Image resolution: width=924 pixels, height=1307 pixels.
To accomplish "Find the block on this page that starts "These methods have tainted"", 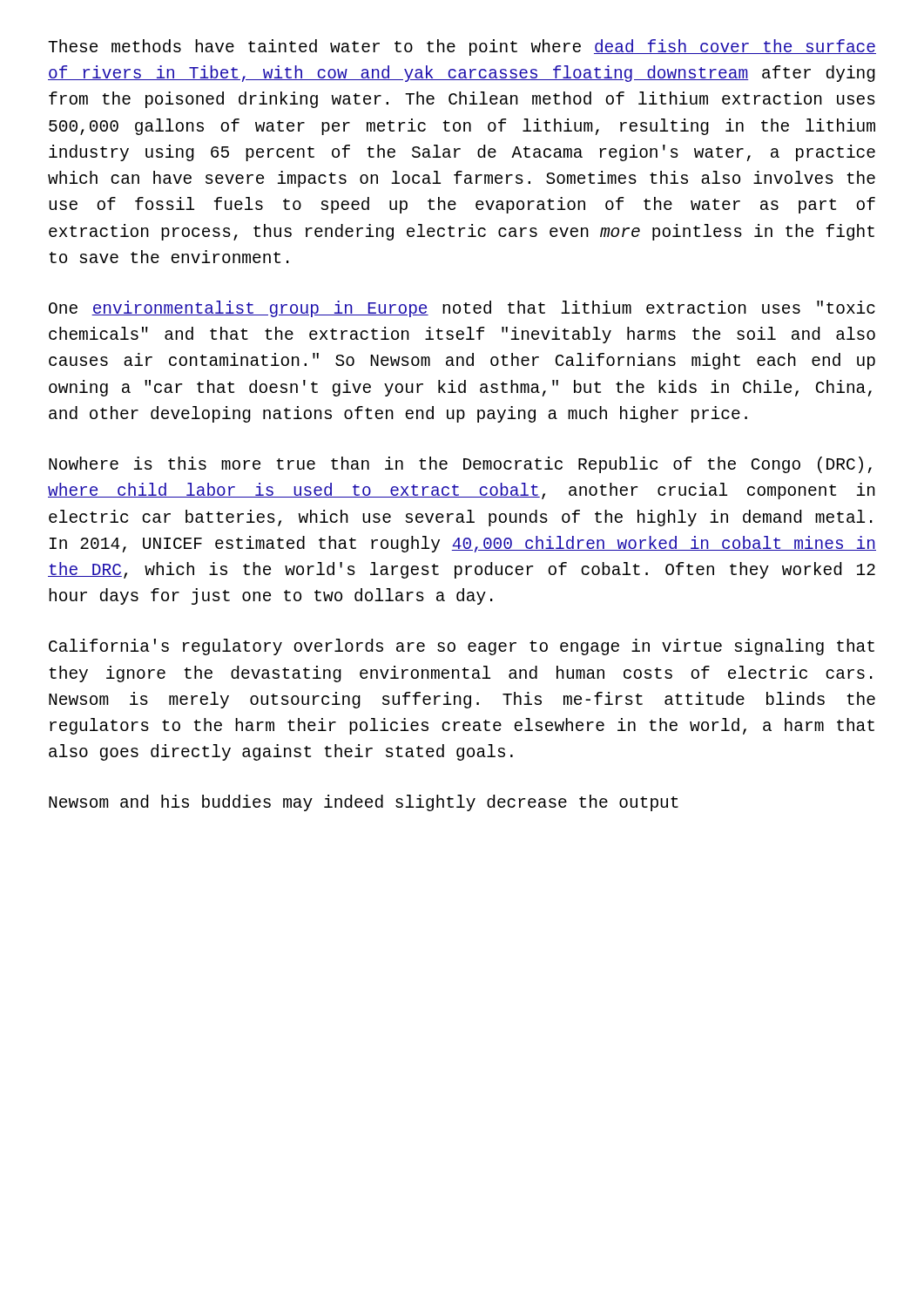I will (462, 153).
